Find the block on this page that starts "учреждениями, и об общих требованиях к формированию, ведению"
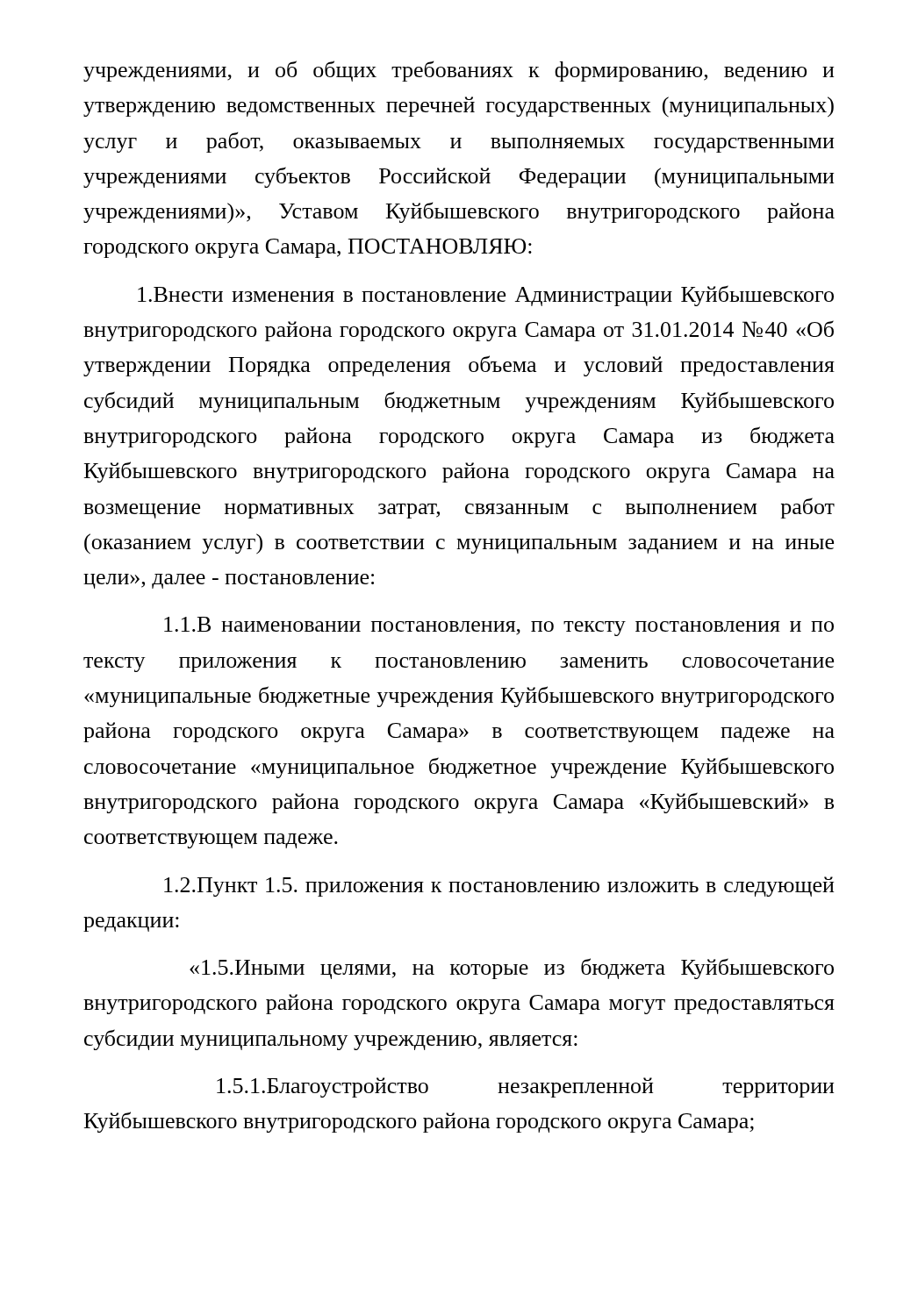The image size is (918, 1316). pyautogui.click(x=459, y=158)
